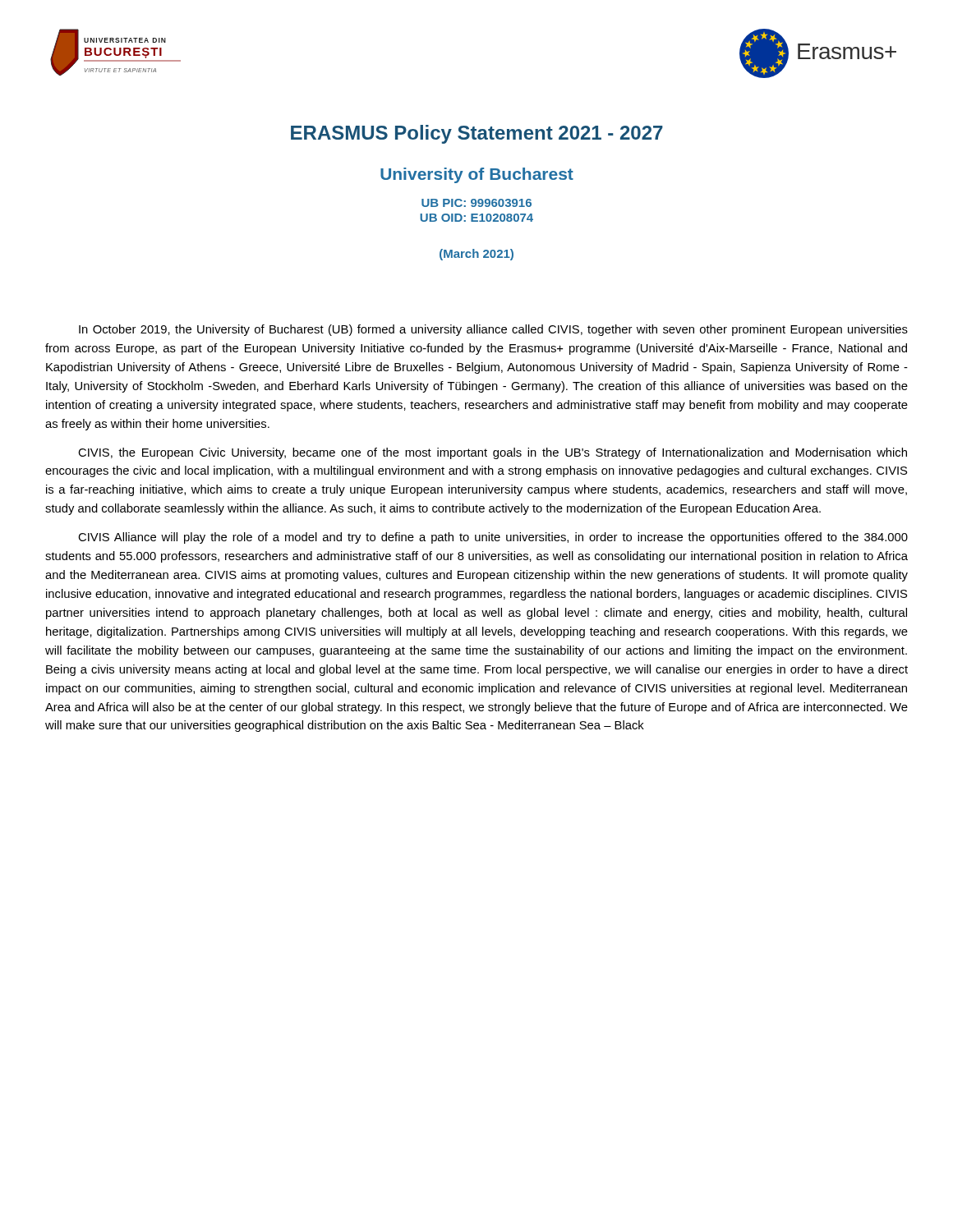The height and width of the screenshot is (1232, 953).
Task: Select the text block that reads "UB PIC: 999603916"
Action: (476, 210)
